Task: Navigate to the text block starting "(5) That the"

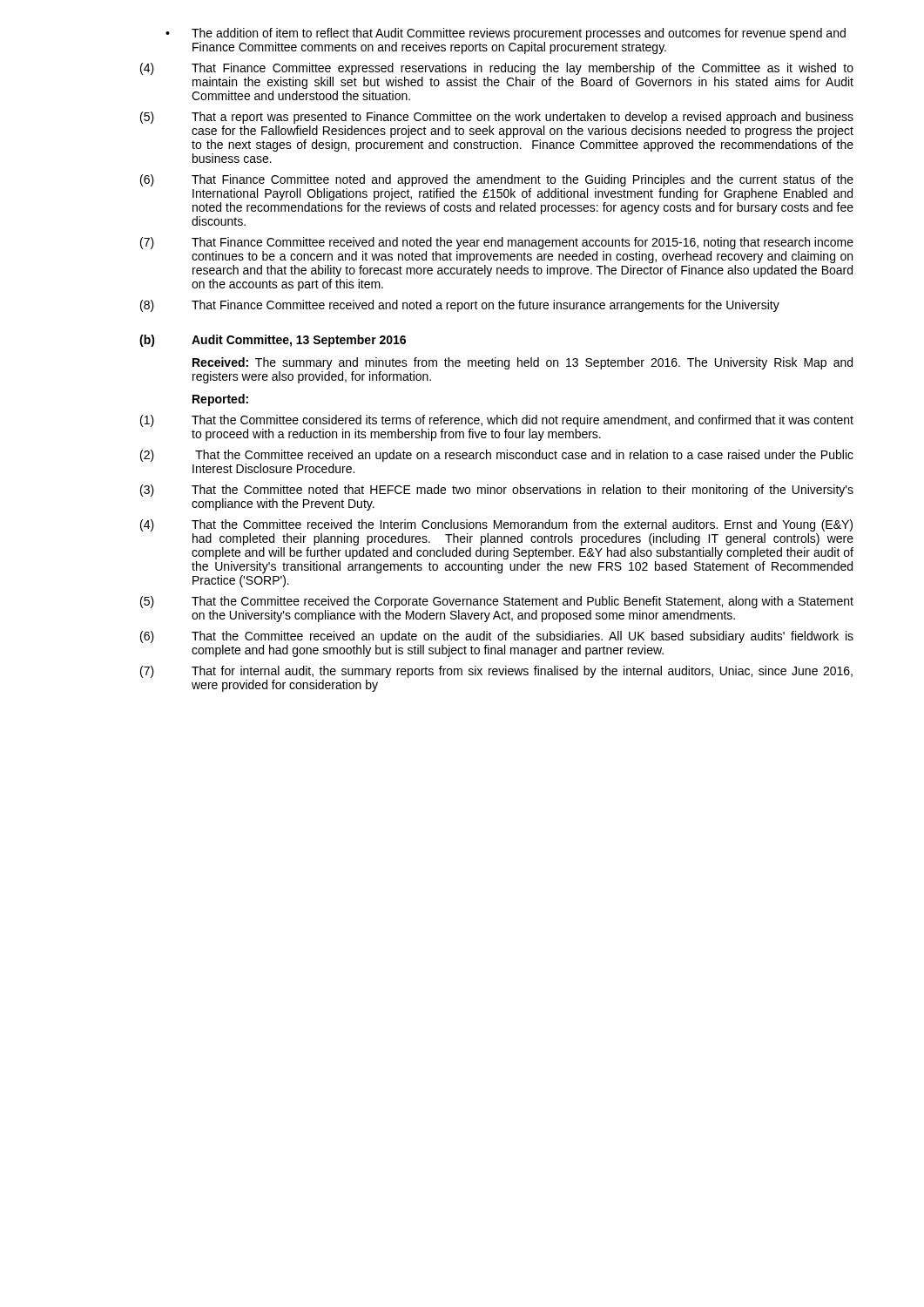Action: [496, 608]
